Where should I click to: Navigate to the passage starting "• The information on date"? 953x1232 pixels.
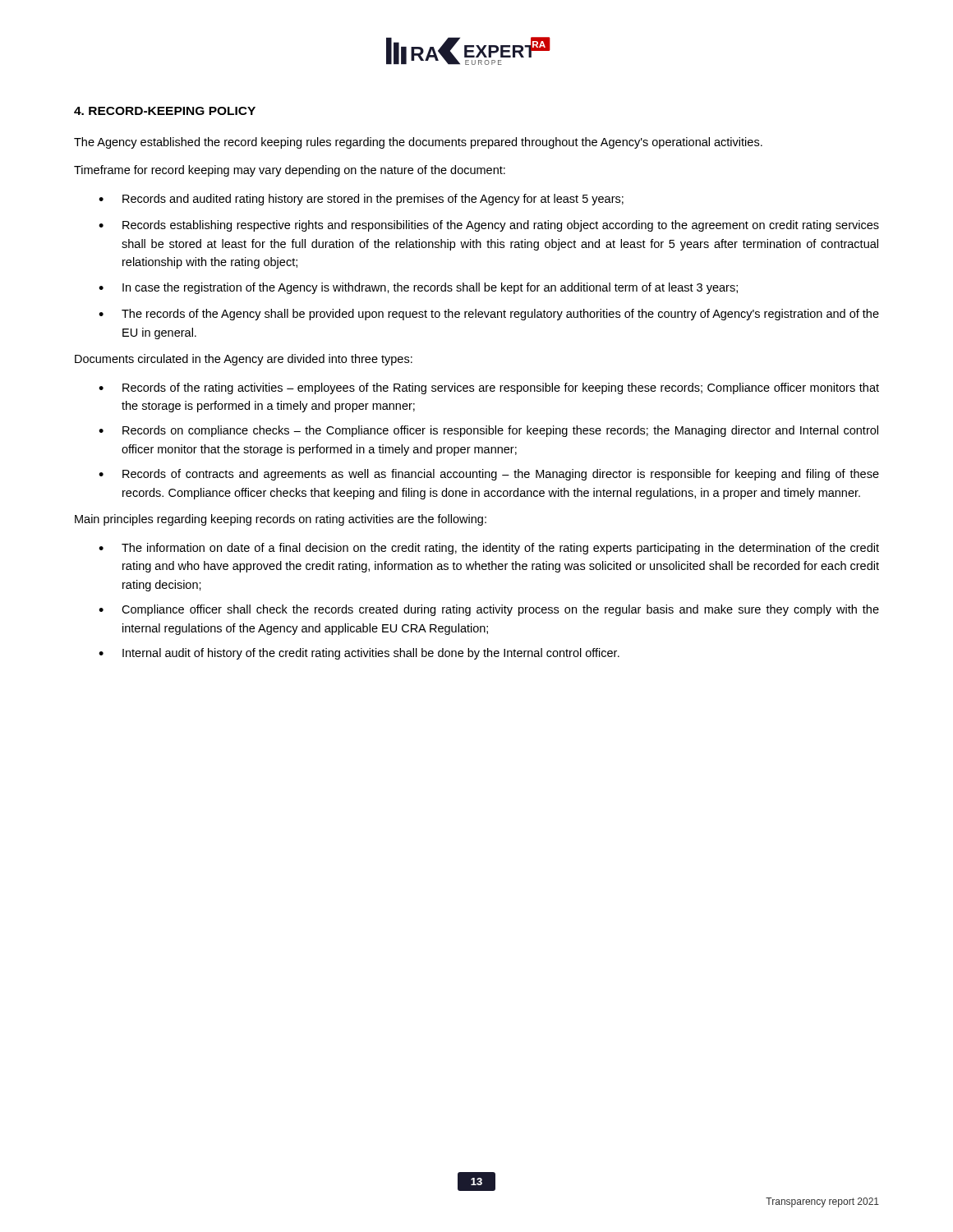tap(489, 566)
